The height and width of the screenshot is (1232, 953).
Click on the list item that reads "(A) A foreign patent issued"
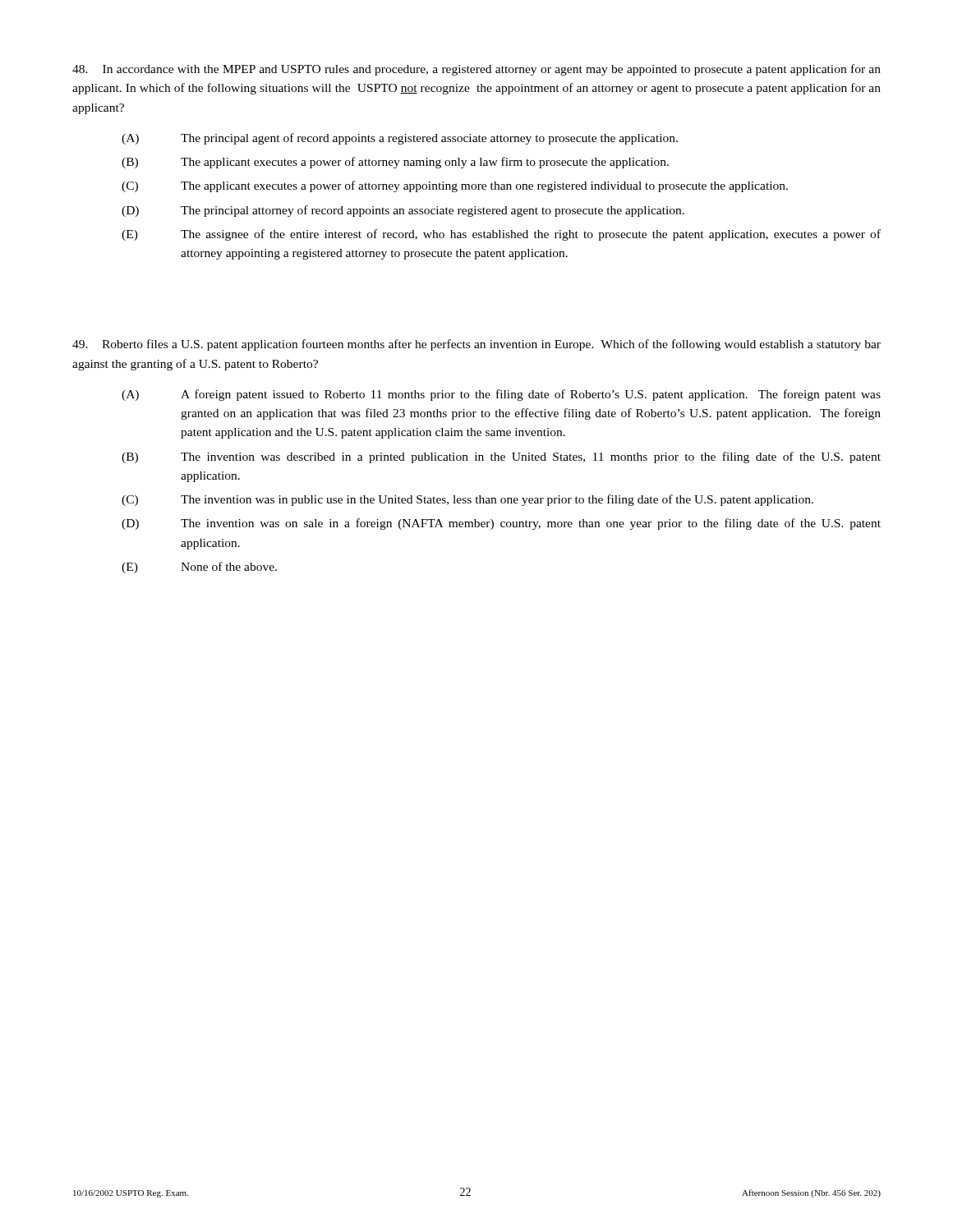point(476,413)
